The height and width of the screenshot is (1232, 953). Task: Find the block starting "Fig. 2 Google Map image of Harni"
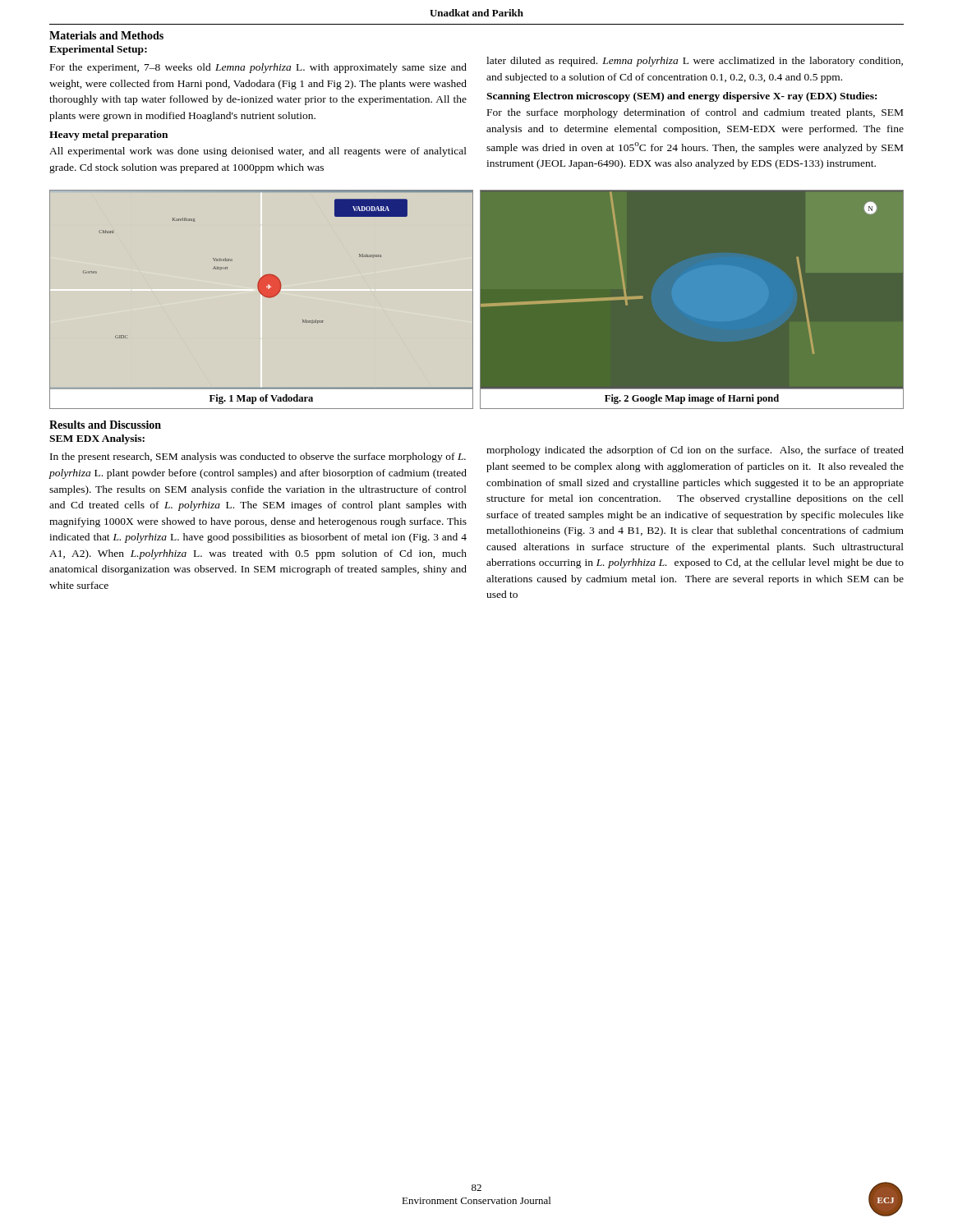click(692, 399)
